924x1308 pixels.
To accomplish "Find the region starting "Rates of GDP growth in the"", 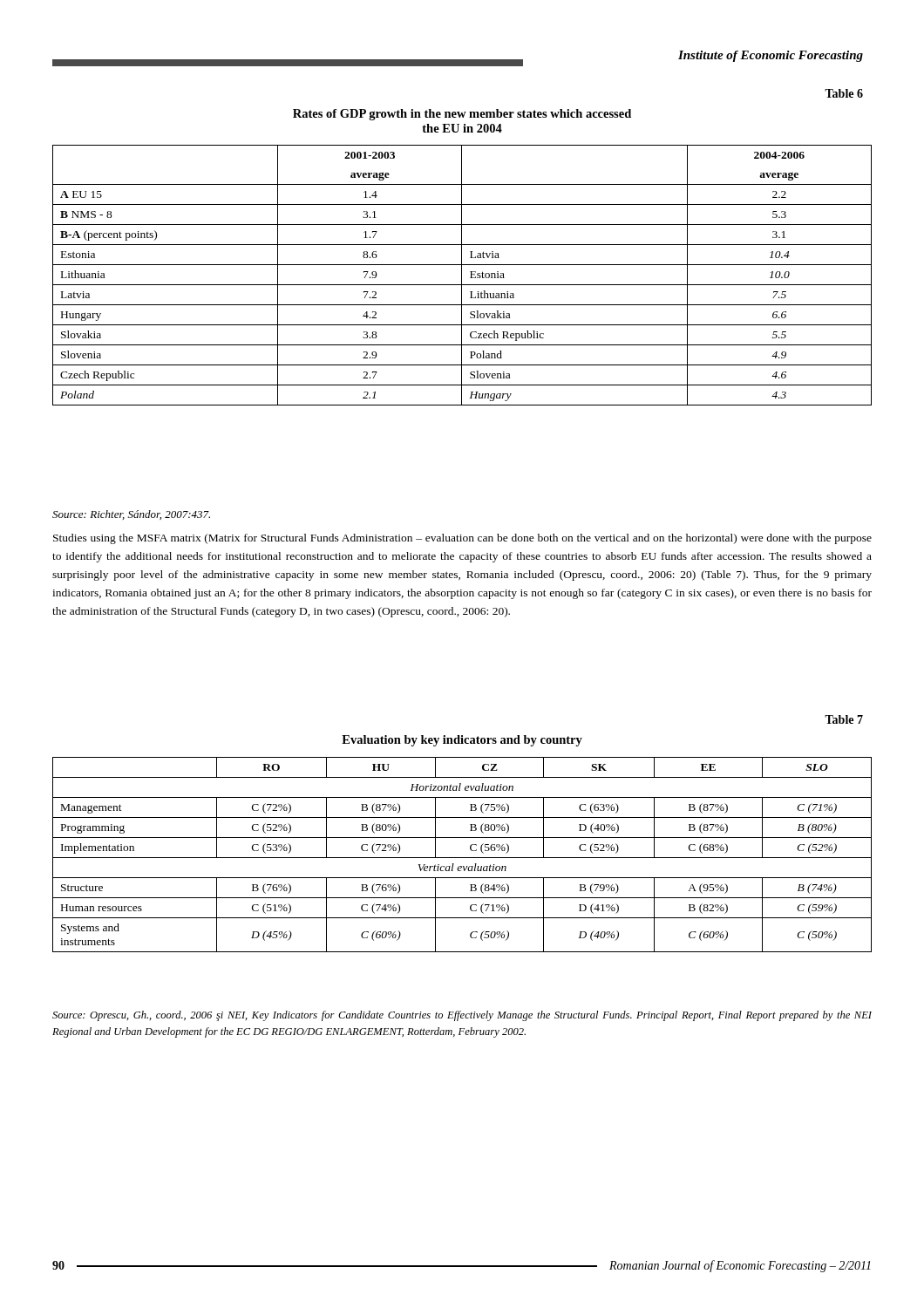I will (462, 121).
